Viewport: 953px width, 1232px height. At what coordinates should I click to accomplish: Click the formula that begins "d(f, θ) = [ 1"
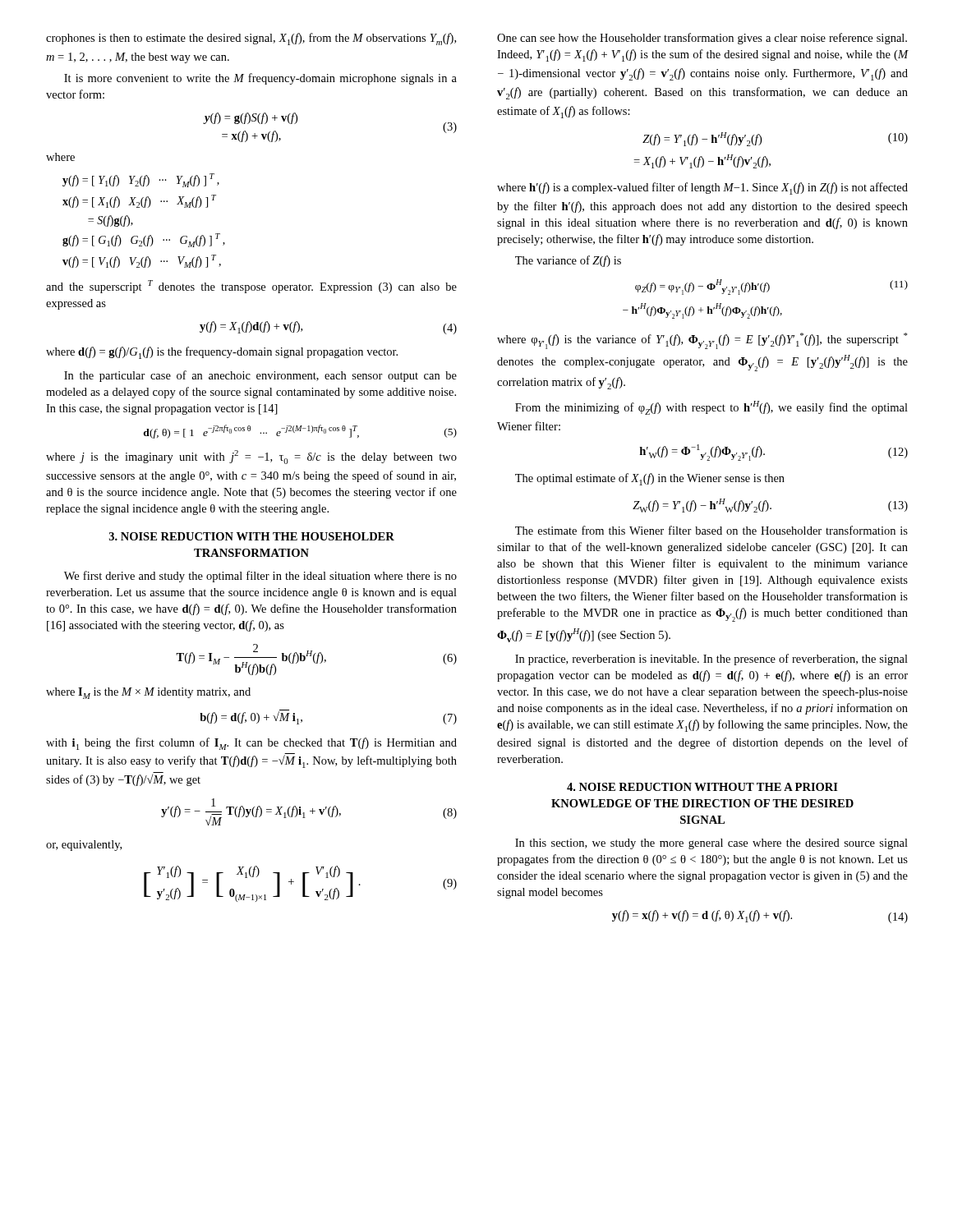point(300,432)
